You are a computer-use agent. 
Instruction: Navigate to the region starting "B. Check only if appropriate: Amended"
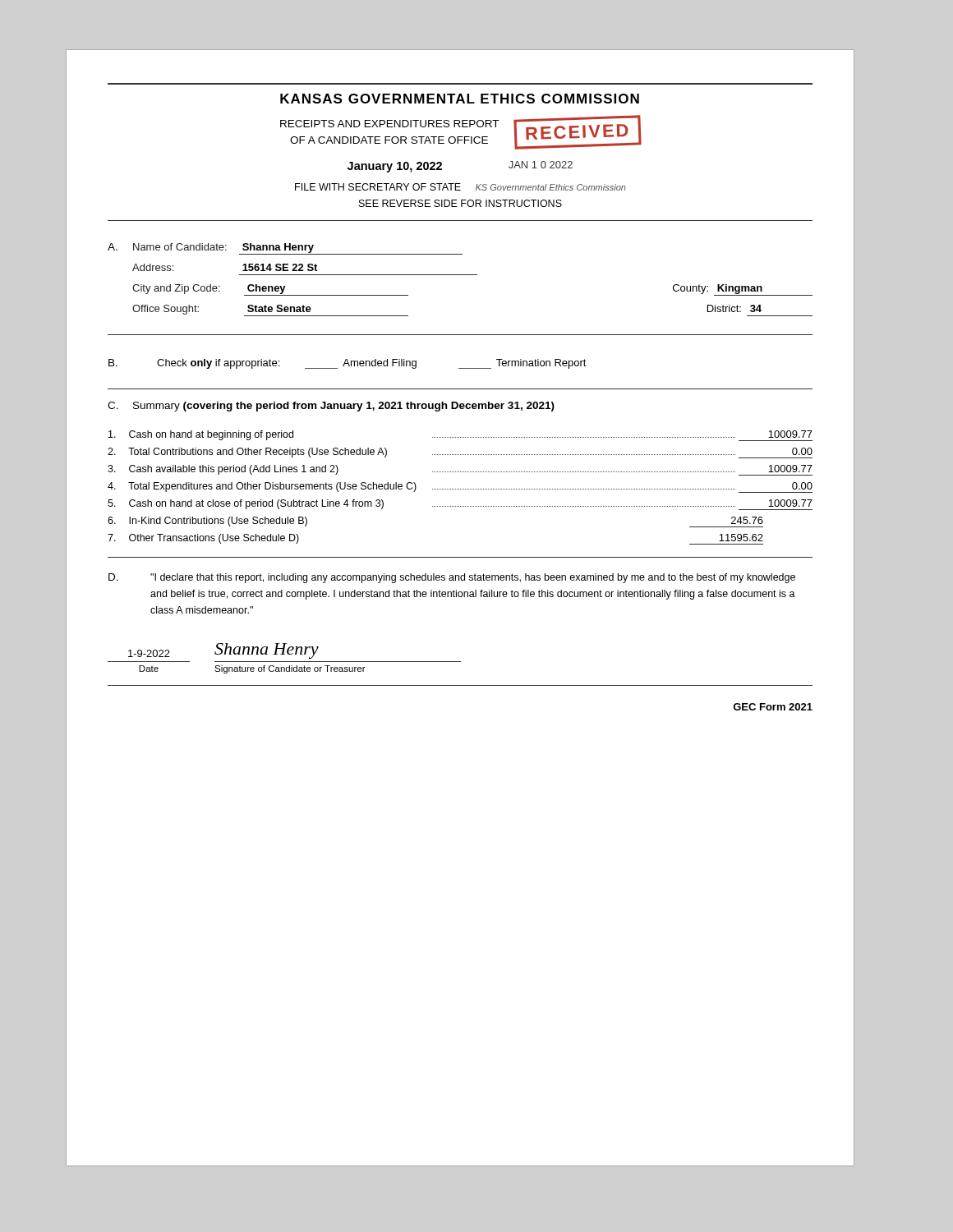click(x=460, y=362)
